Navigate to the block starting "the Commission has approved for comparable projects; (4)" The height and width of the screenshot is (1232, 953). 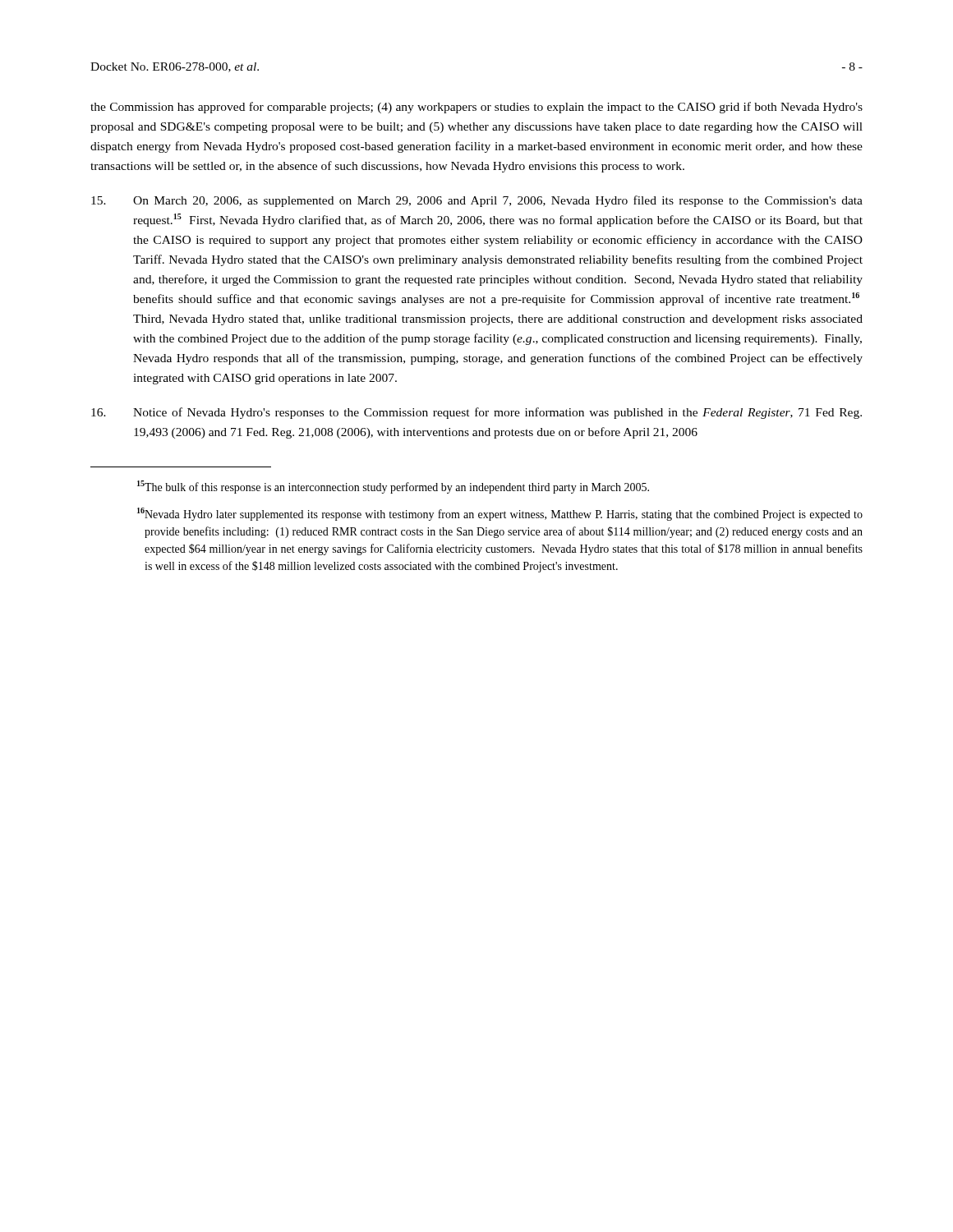pos(476,136)
